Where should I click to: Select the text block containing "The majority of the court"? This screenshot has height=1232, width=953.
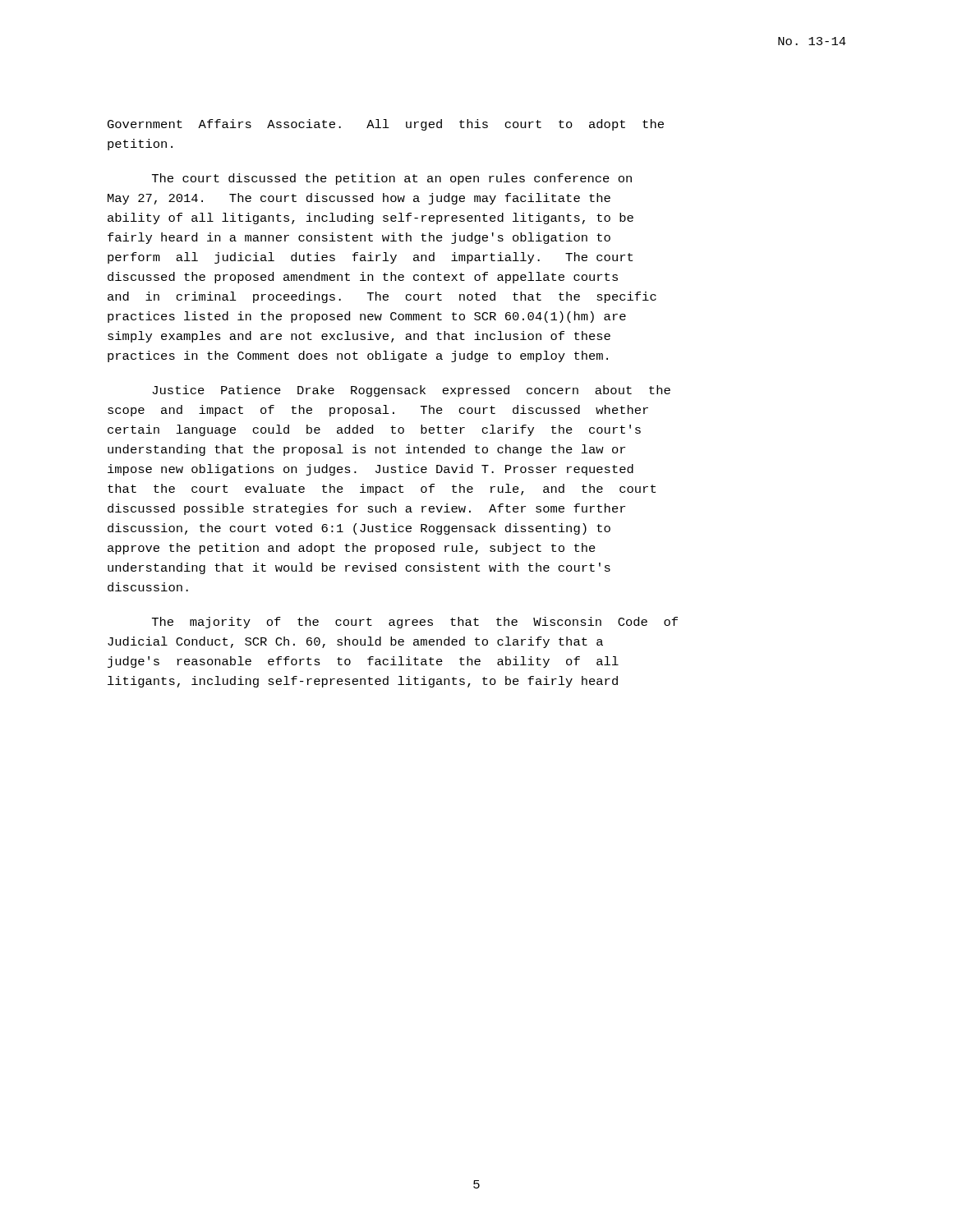[393, 652]
